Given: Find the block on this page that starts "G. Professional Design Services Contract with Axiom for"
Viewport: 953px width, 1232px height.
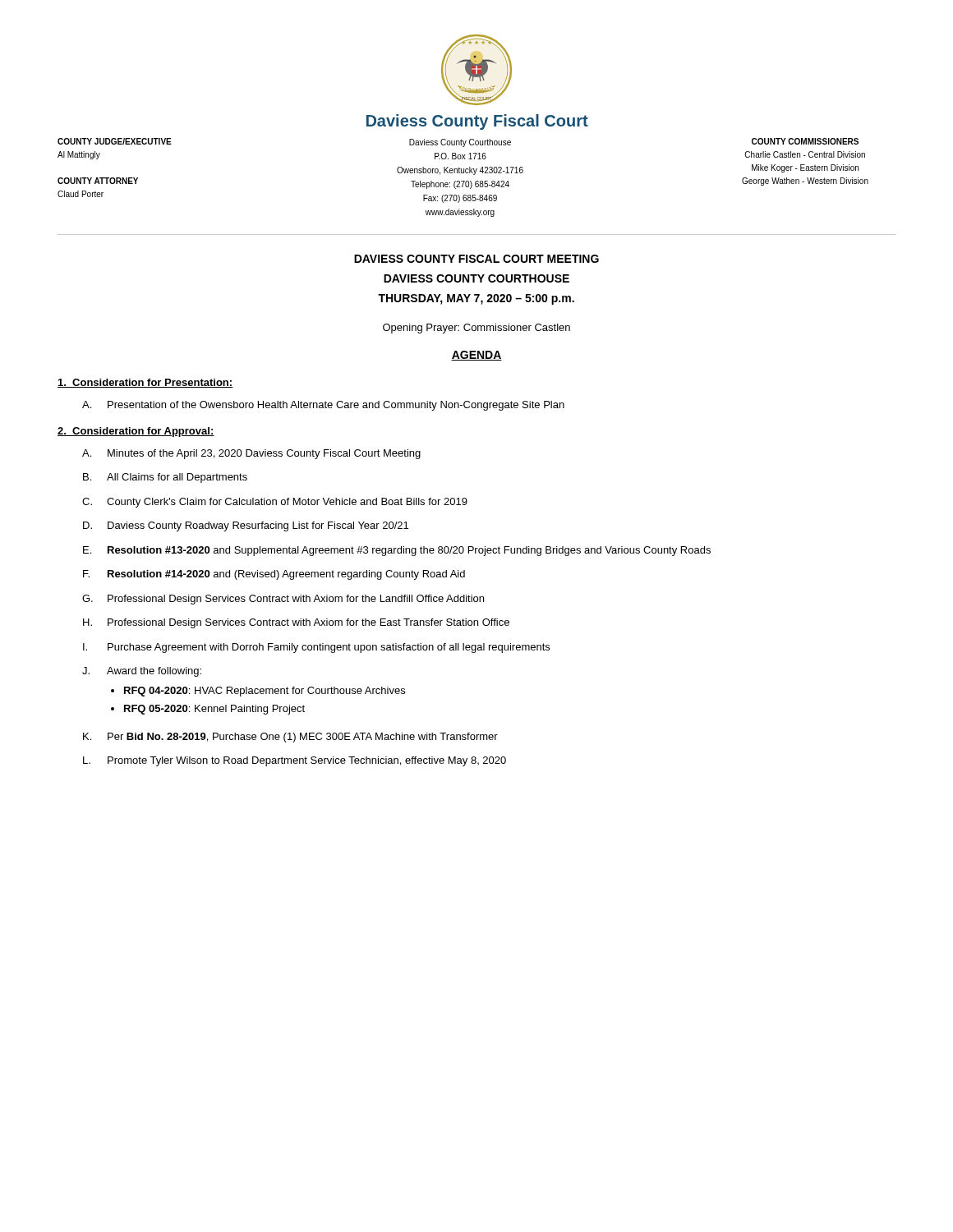Looking at the screenshot, I should [489, 599].
